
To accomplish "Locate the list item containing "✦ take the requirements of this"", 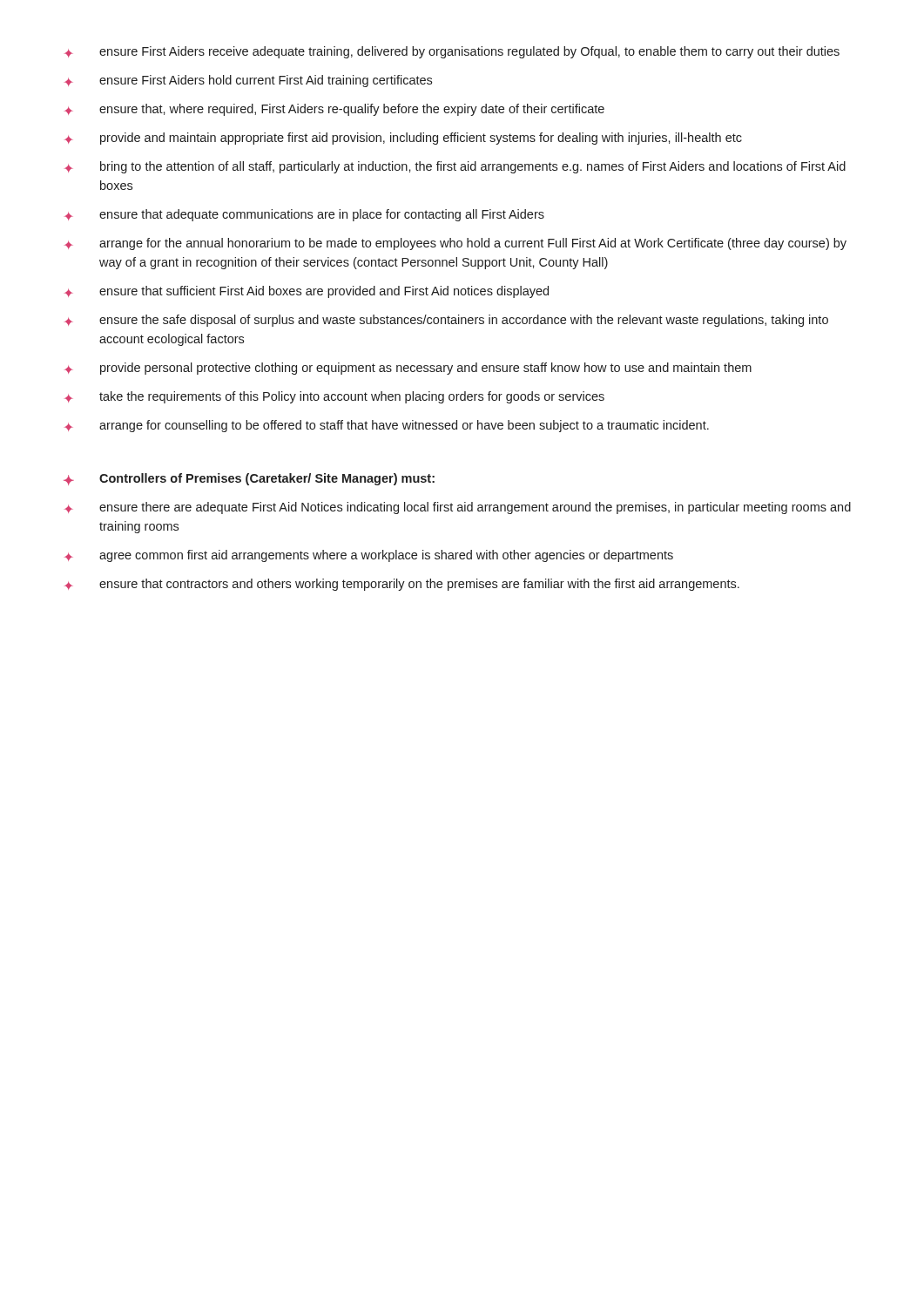I will coord(462,397).
